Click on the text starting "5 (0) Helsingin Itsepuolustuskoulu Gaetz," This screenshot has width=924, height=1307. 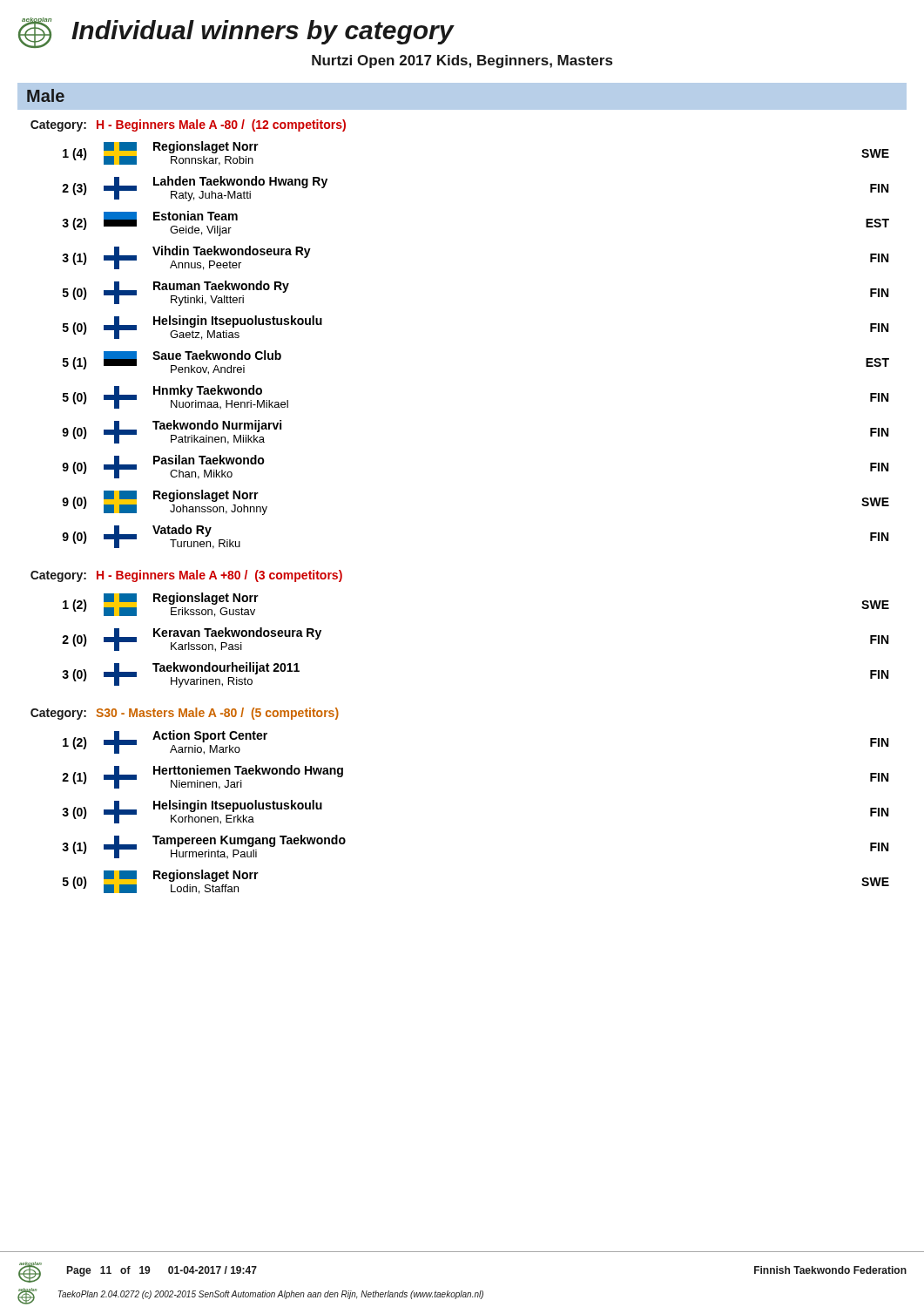192,327
